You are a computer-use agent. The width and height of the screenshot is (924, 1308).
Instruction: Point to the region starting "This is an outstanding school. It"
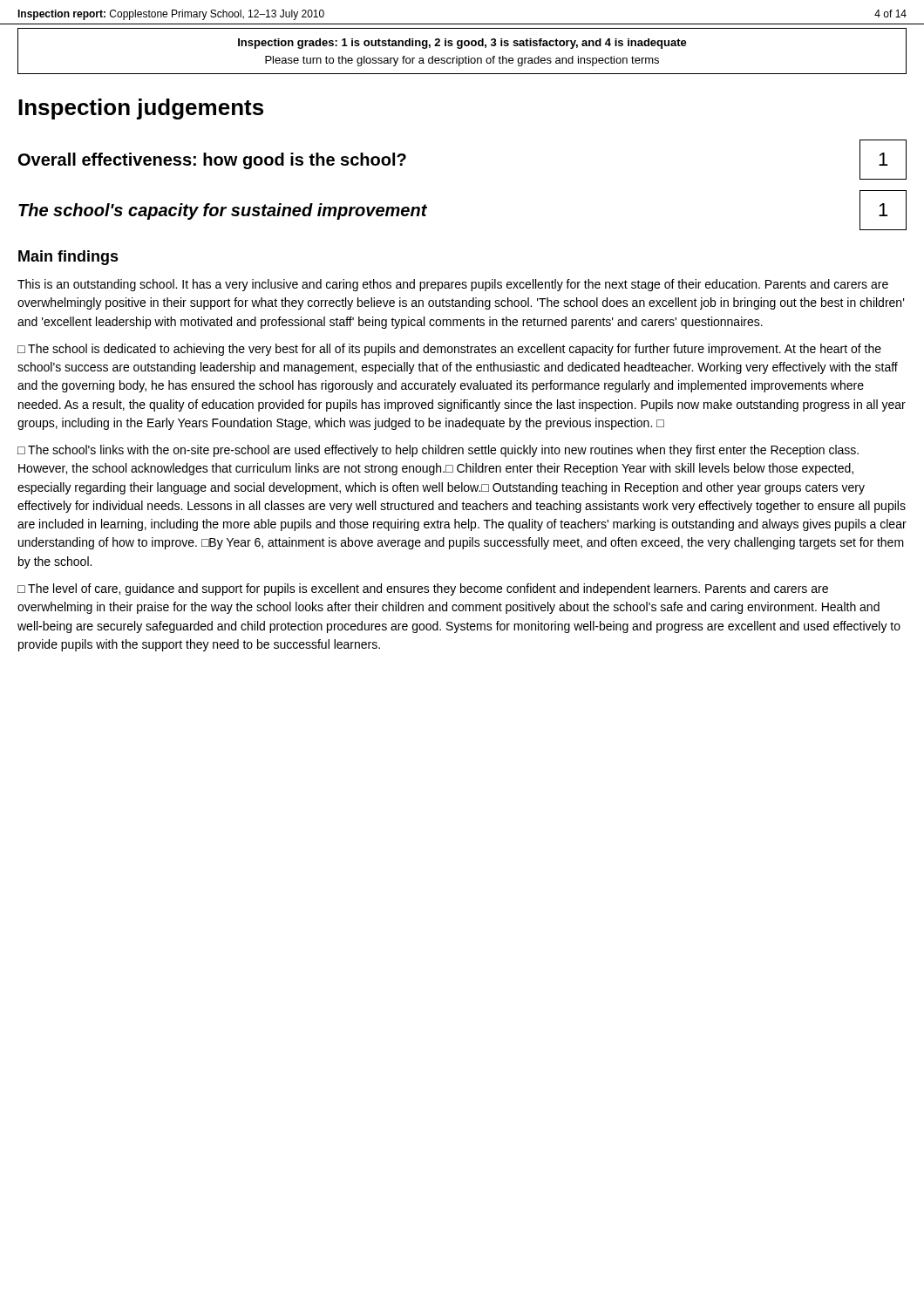click(x=461, y=303)
